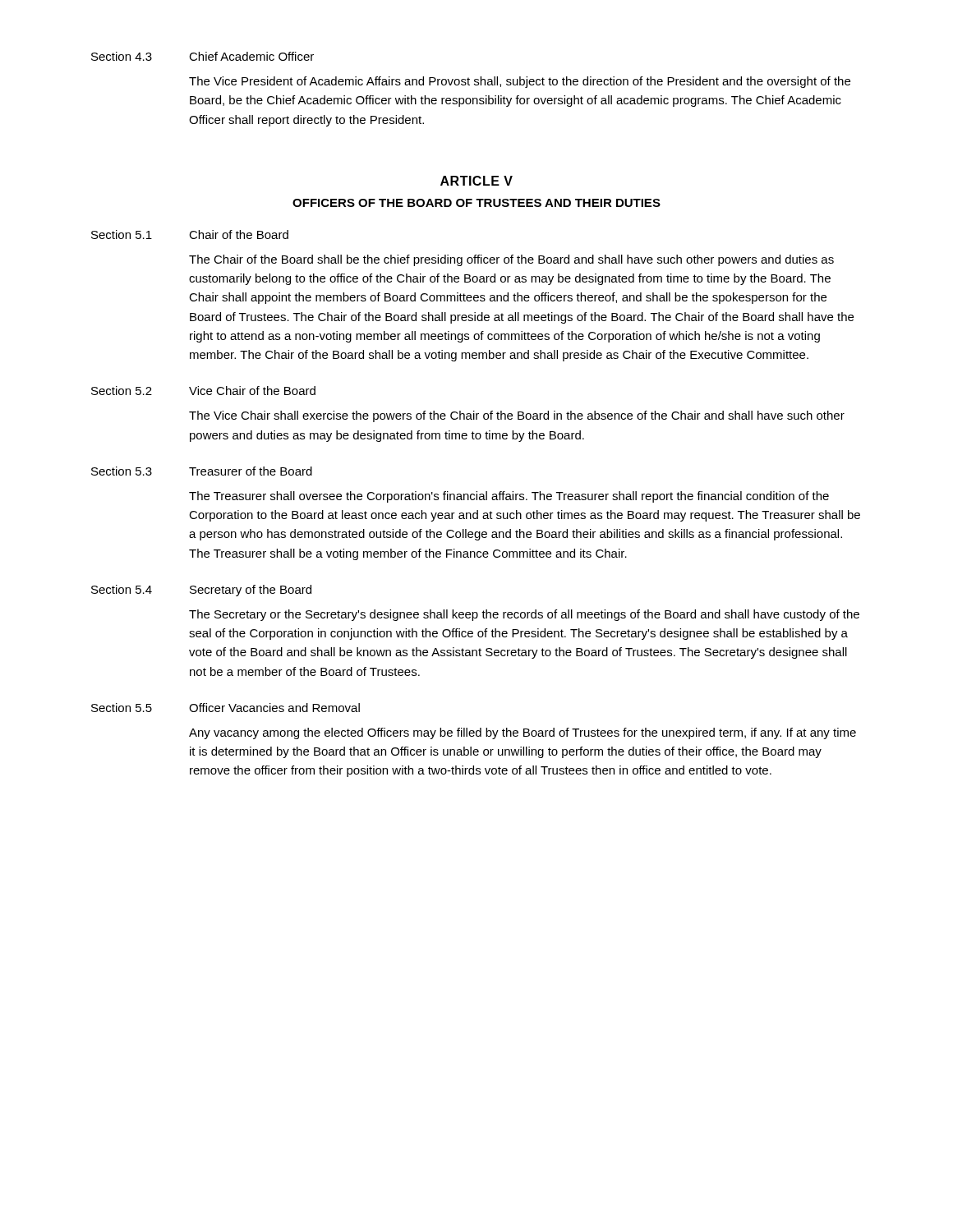This screenshot has height=1232, width=953.
Task: Select the section header with the text "Section 5.4 Secretary of the Board"
Action: pos(201,589)
